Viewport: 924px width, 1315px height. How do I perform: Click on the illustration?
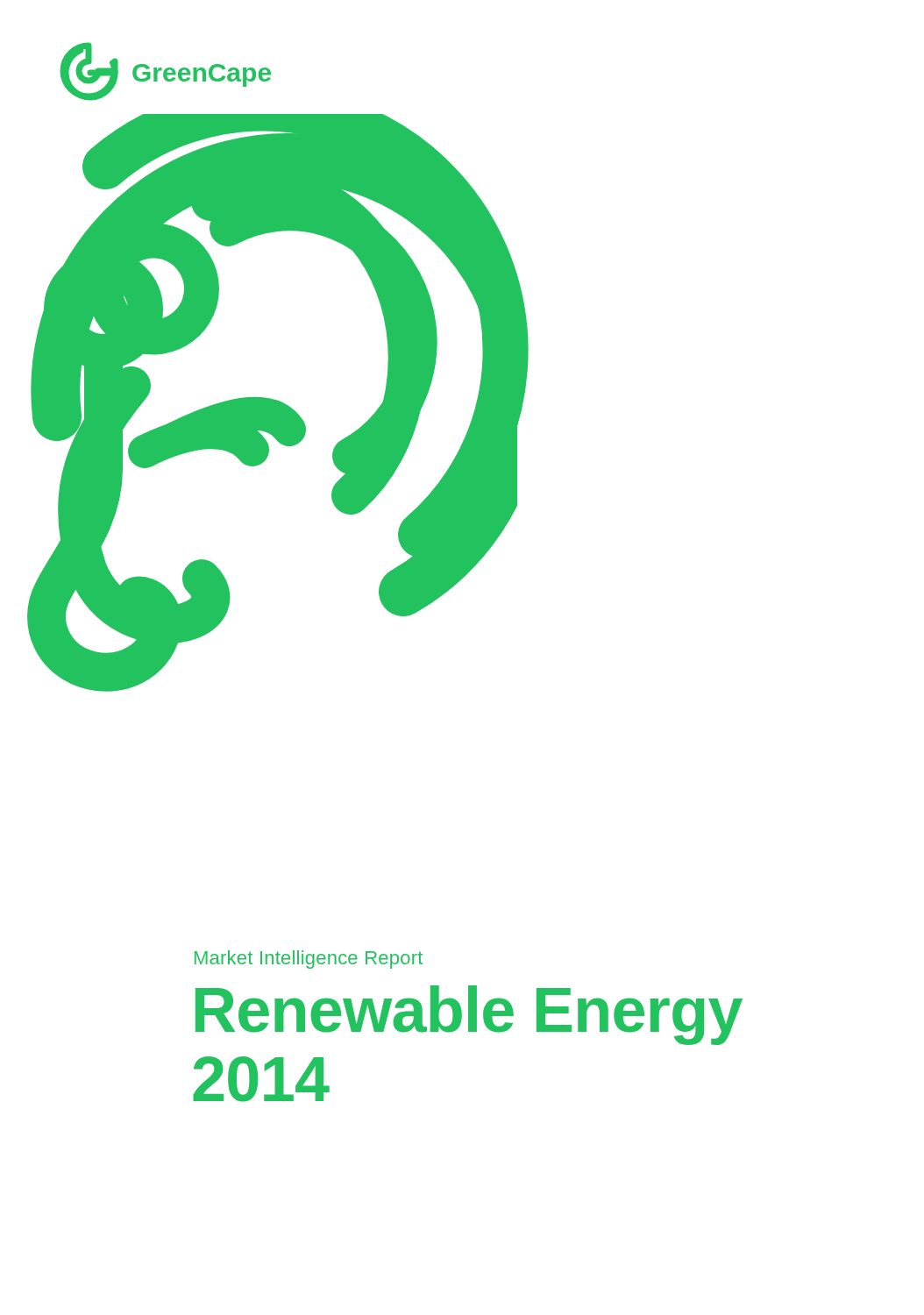coord(250,416)
